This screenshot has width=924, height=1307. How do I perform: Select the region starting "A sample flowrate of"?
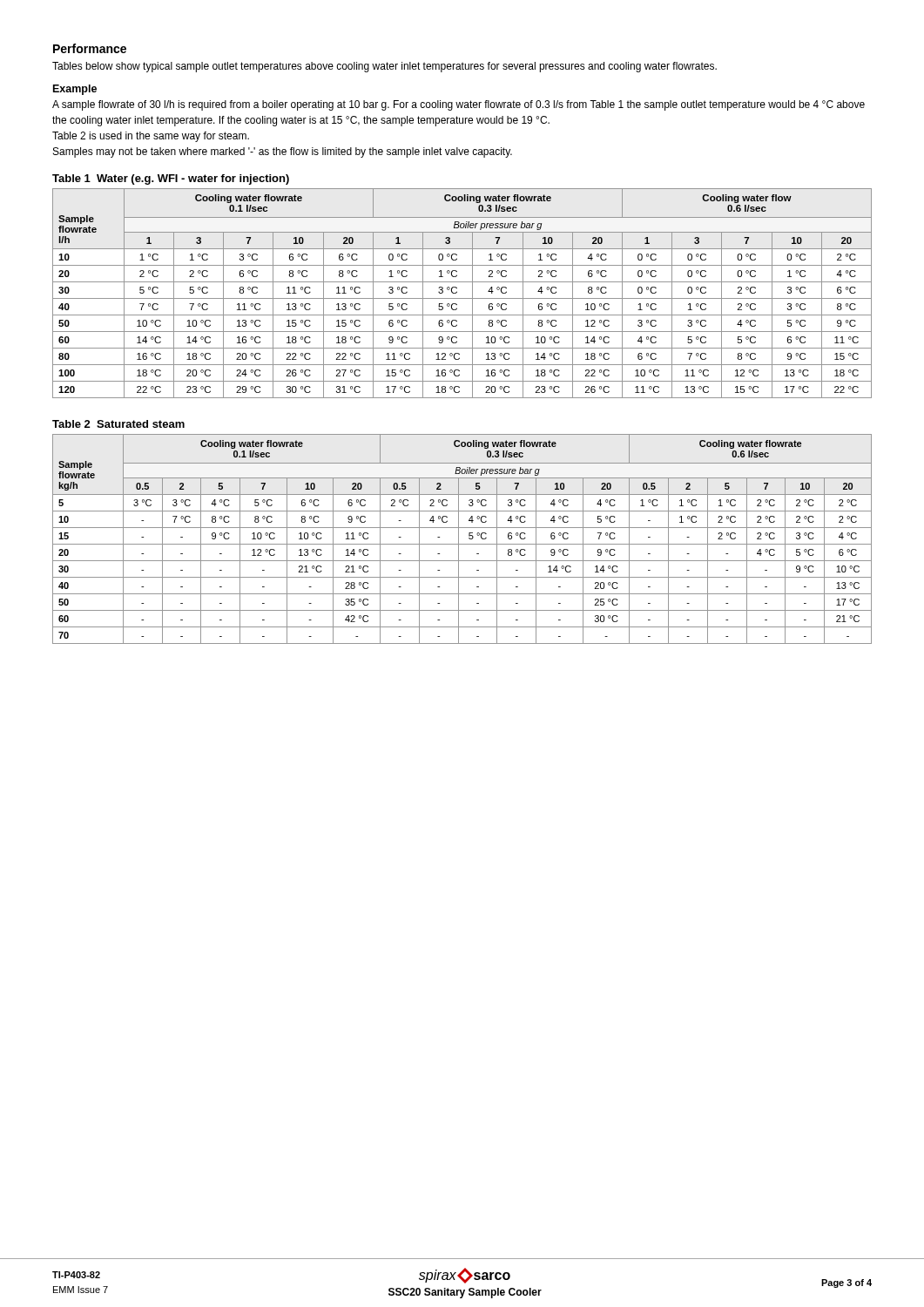[459, 128]
